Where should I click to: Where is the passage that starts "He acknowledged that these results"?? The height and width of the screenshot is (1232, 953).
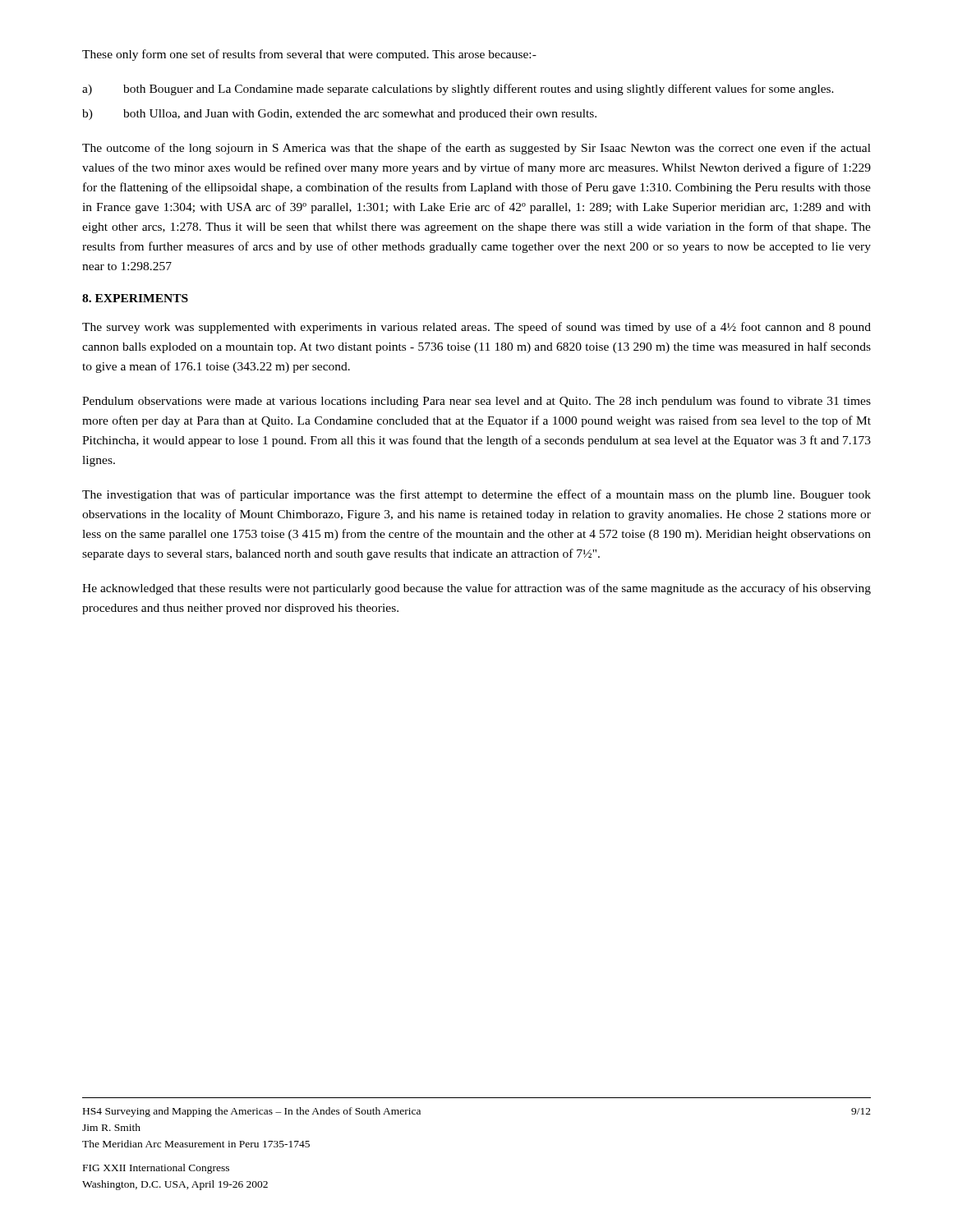point(476,598)
